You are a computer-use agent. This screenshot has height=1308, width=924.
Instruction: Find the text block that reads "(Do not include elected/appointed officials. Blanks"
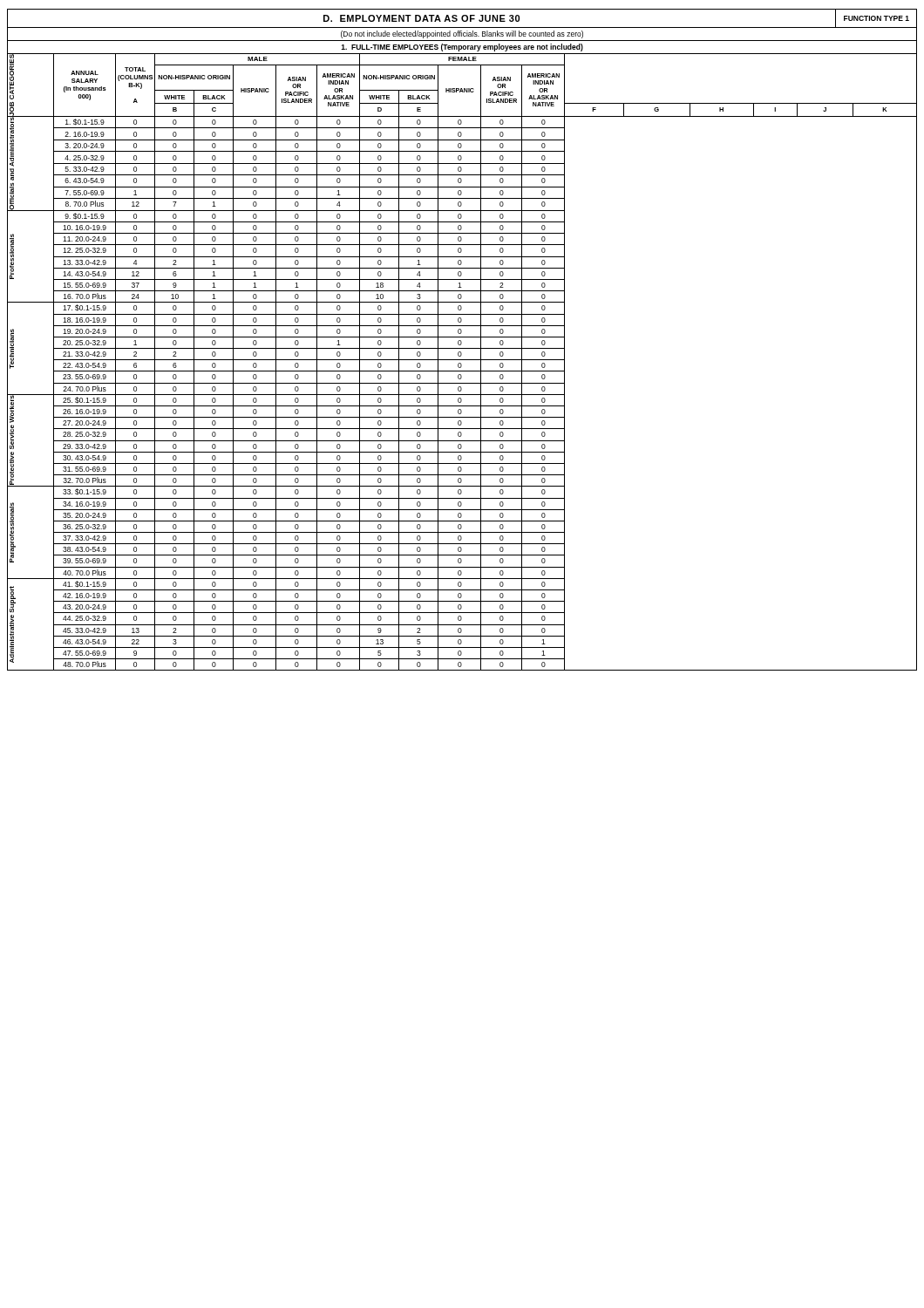(x=462, y=34)
